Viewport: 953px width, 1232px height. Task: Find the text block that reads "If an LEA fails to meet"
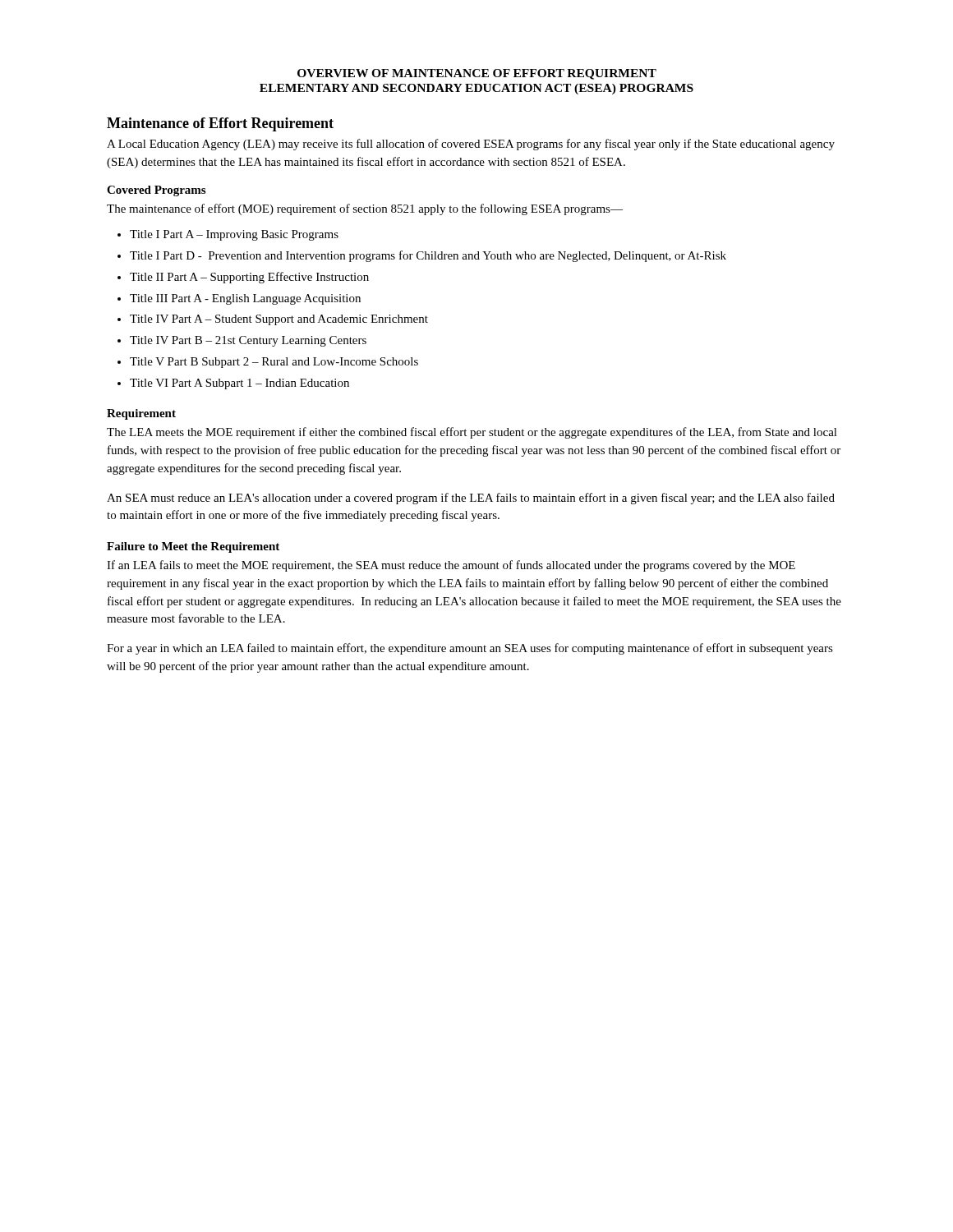point(474,592)
